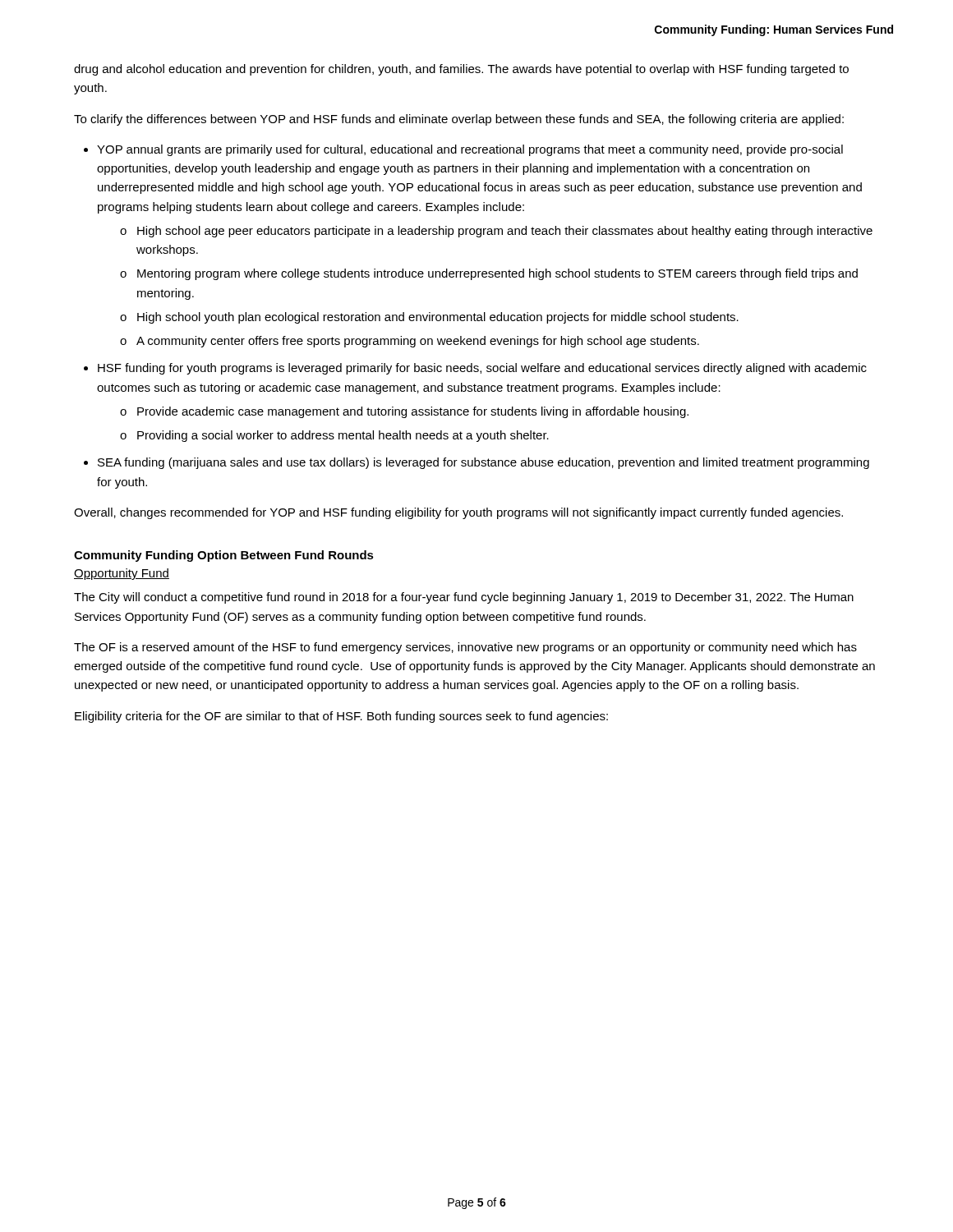The height and width of the screenshot is (1232, 953).
Task: Select the text block that reads "Overall, changes recommended for YOP and HSF"
Action: click(x=459, y=512)
